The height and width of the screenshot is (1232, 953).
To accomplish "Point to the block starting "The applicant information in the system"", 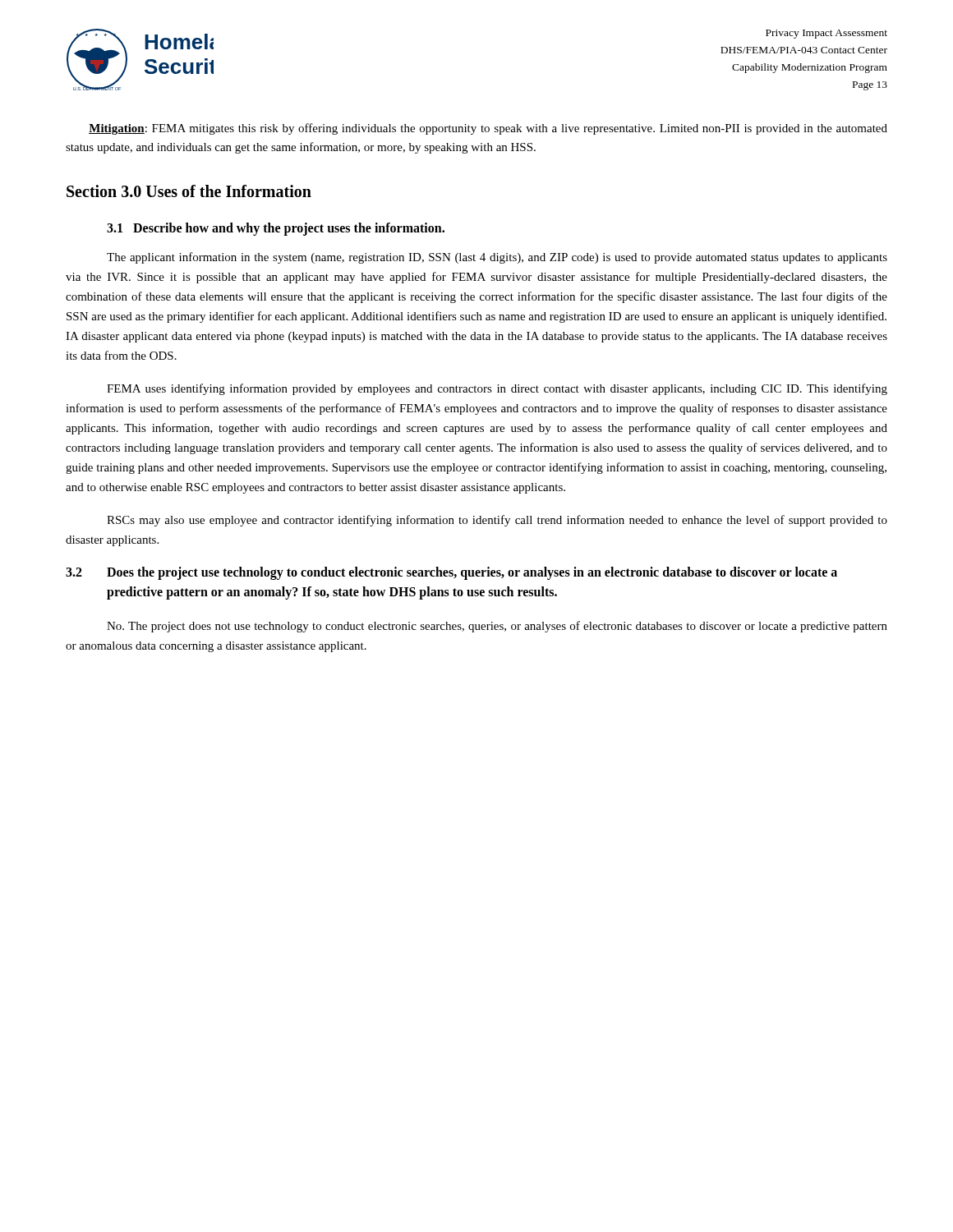I will (476, 306).
